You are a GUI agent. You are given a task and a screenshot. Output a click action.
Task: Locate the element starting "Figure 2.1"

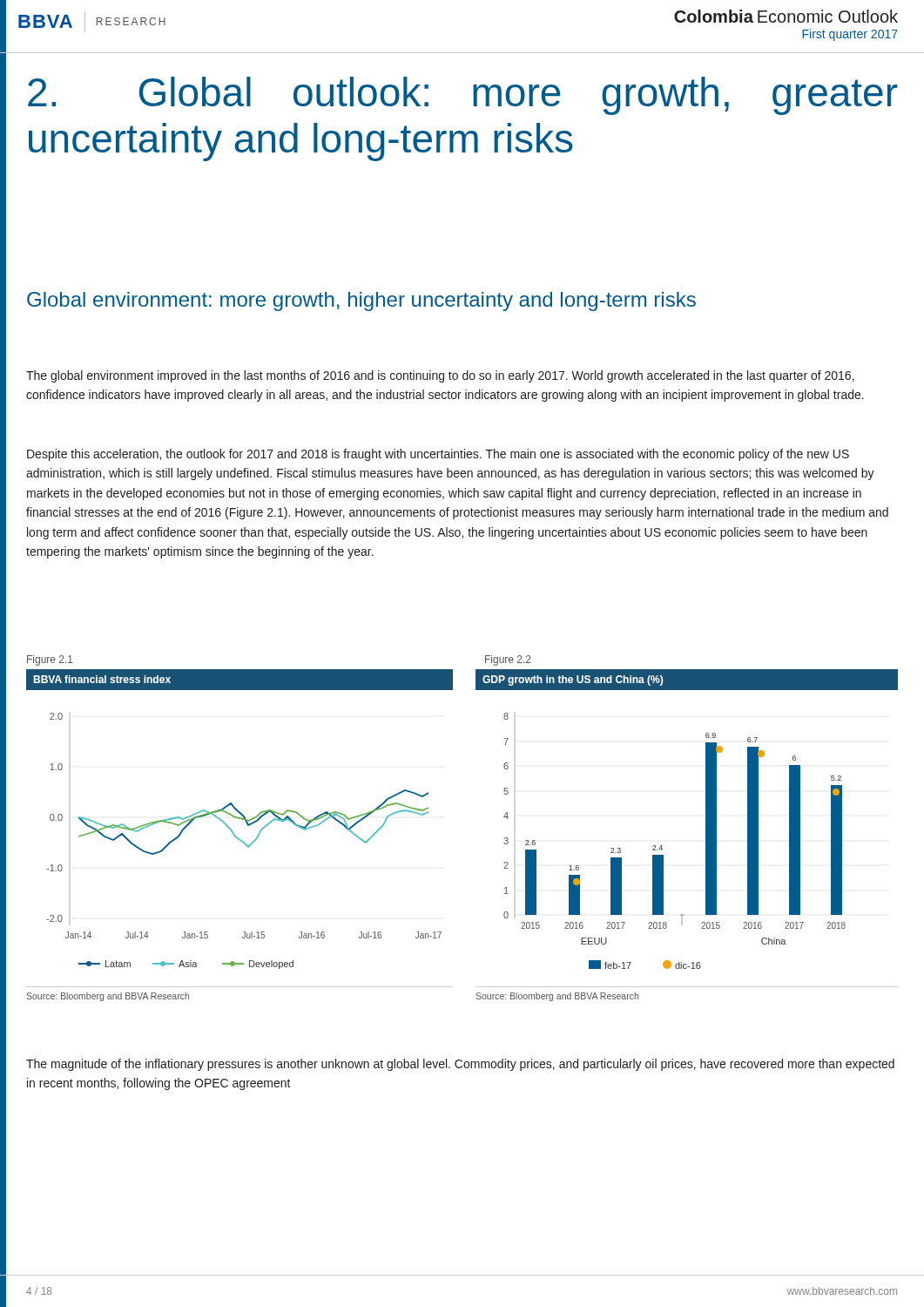tap(50, 660)
